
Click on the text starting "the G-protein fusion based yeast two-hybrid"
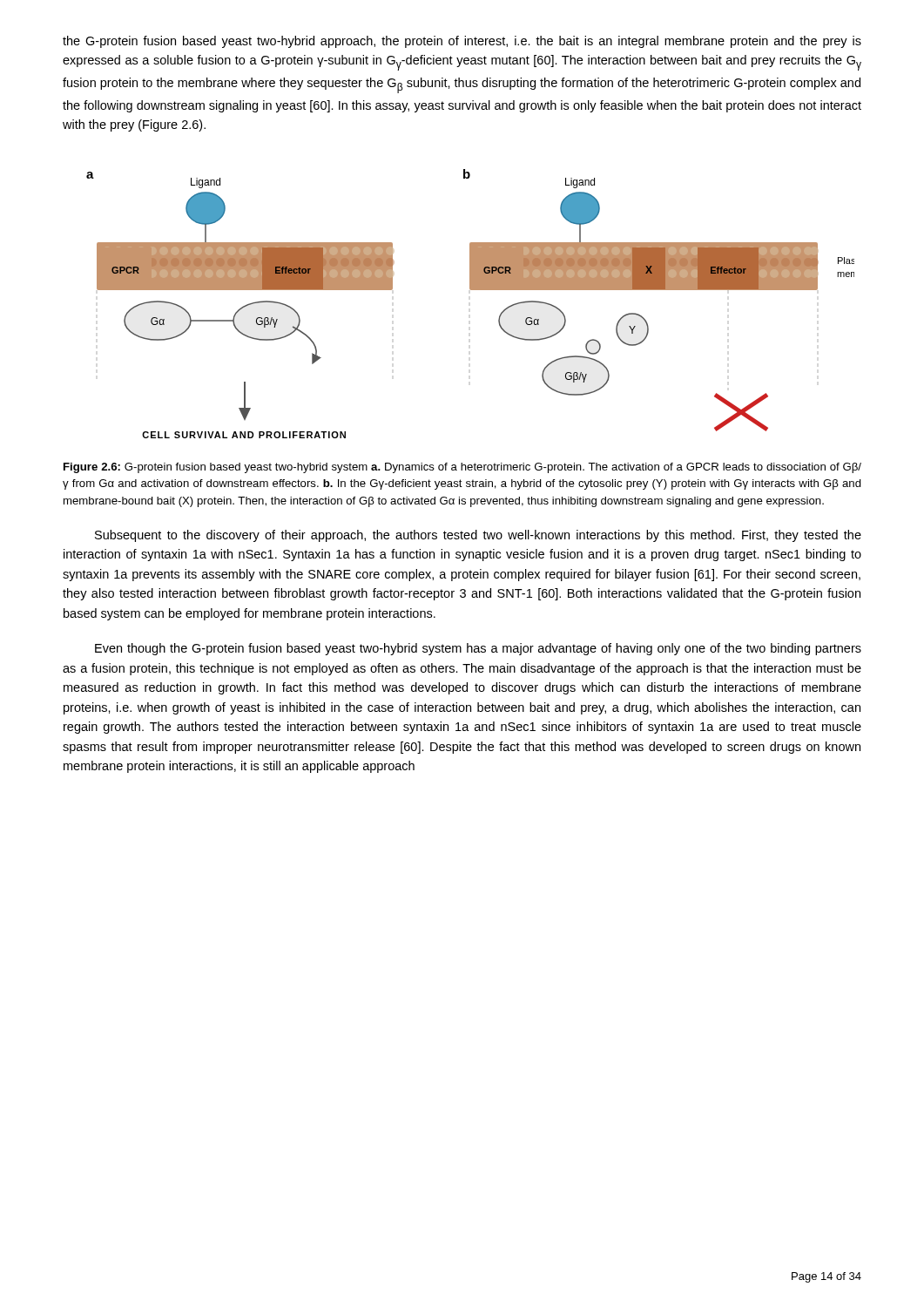click(x=462, y=83)
